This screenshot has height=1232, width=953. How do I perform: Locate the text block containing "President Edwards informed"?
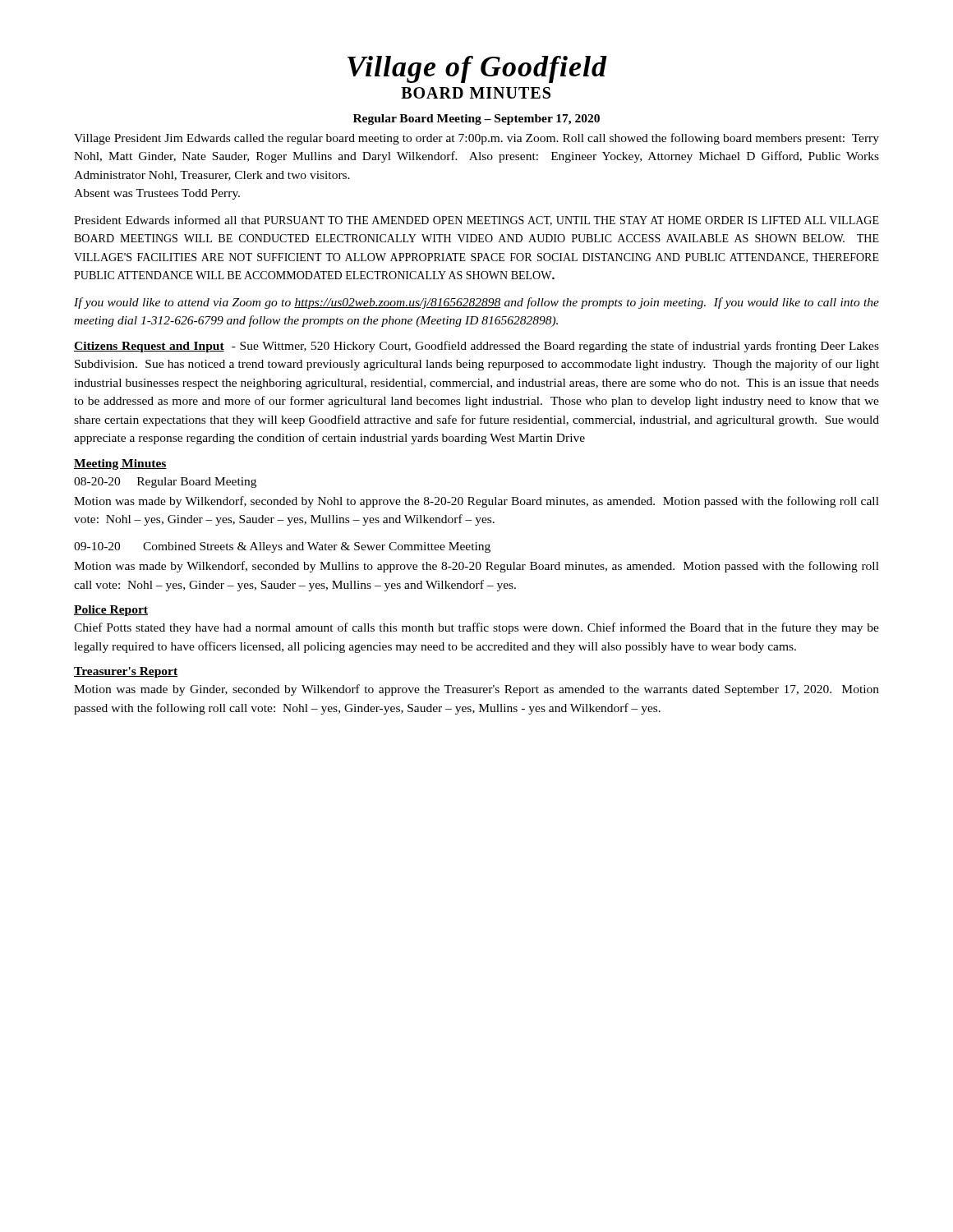click(x=476, y=248)
